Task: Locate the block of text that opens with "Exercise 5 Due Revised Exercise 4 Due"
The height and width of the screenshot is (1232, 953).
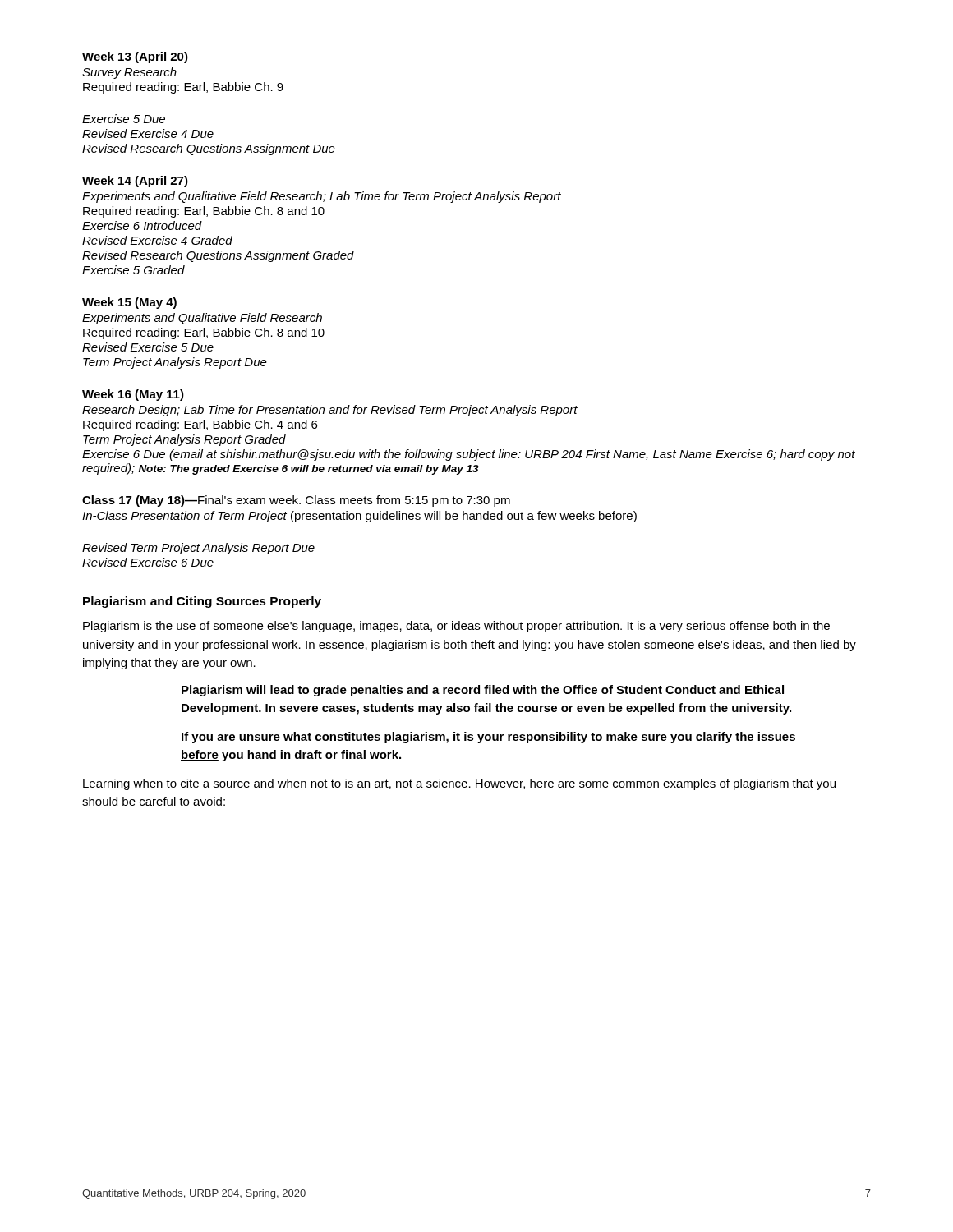Action: click(124, 119)
